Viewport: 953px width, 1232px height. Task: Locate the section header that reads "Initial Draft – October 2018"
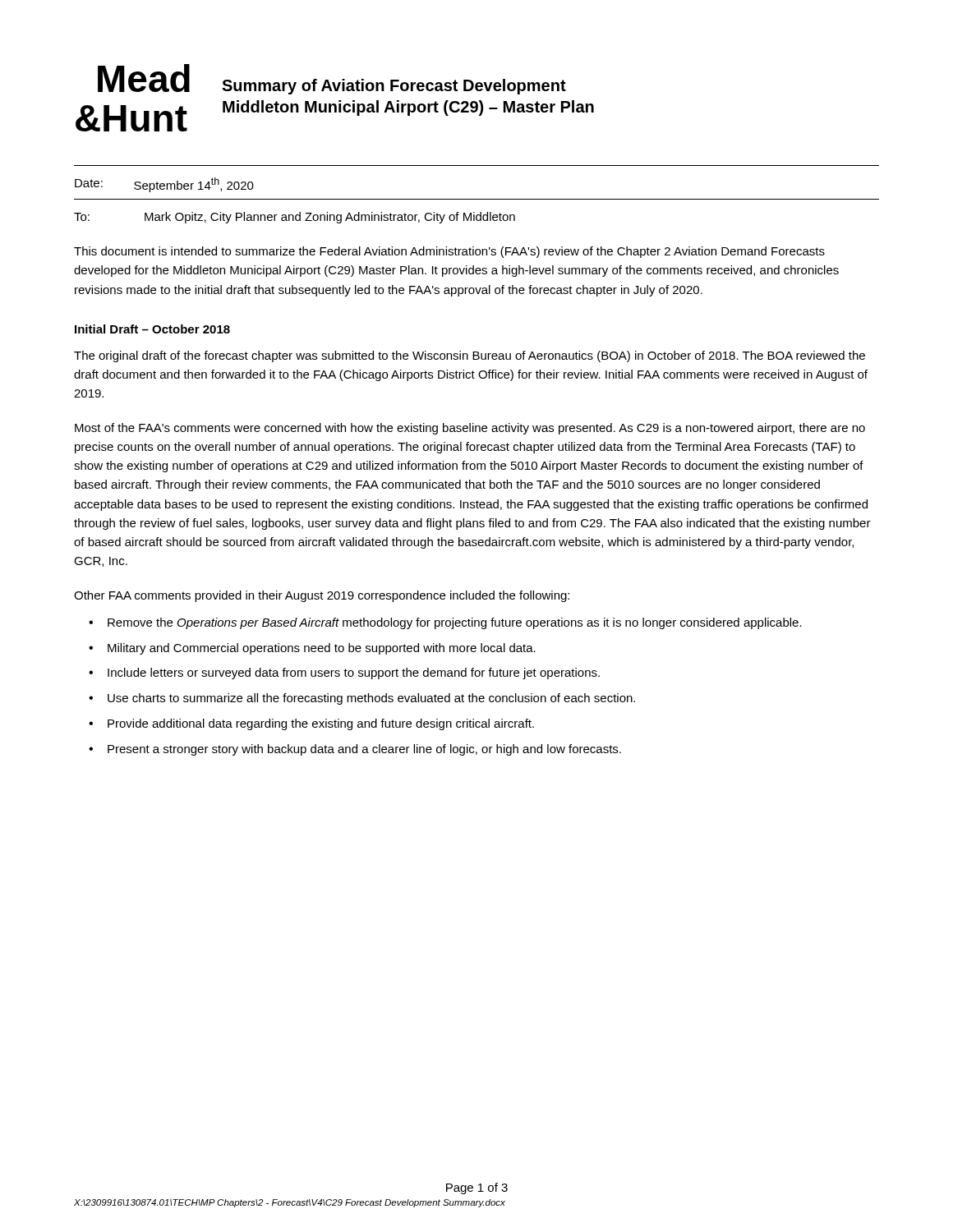click(152, 329)
